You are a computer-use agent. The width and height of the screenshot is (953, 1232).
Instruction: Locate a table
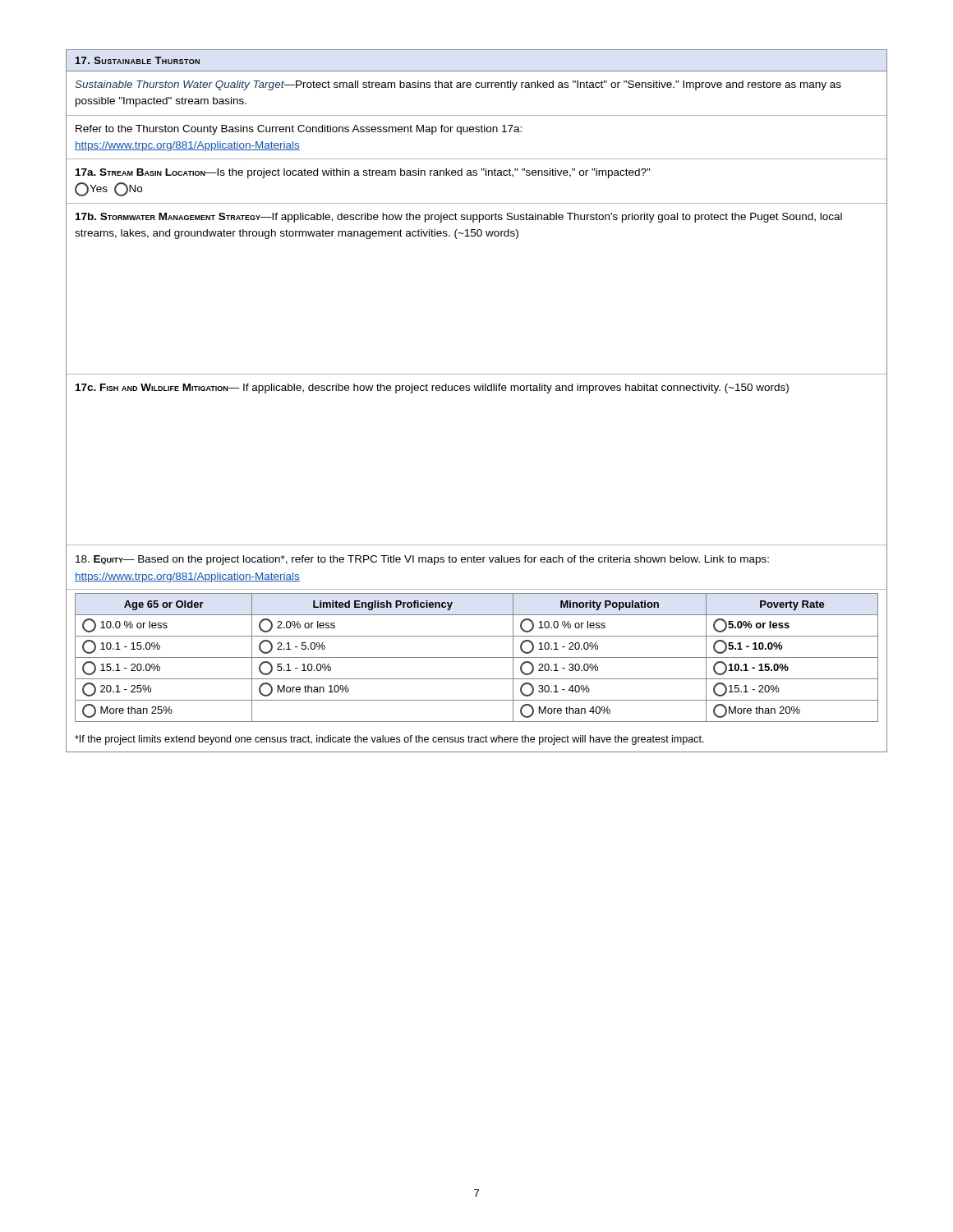click(x=476, y=661)
